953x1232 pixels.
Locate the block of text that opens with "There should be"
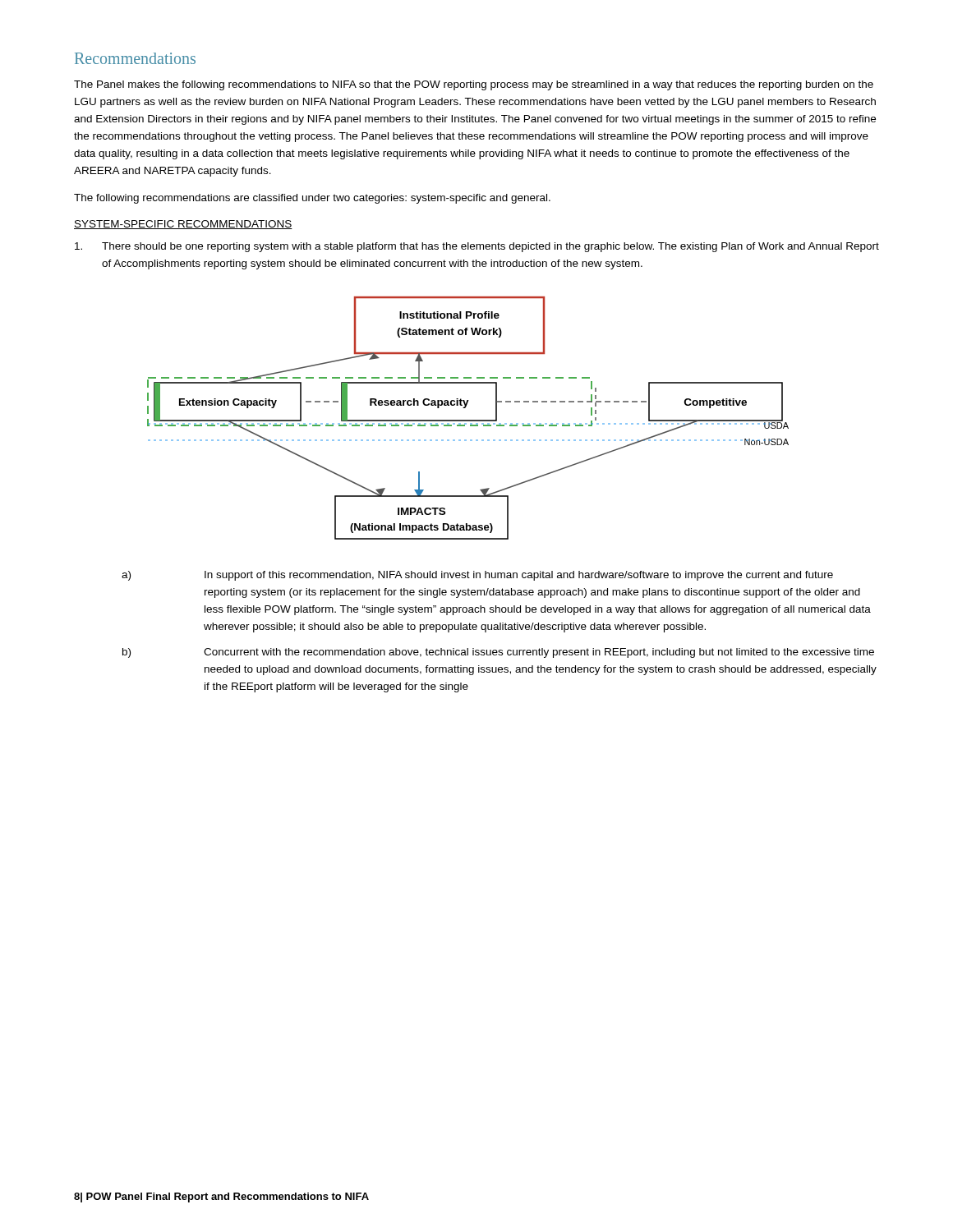pyautogui.click(x=476, y=256)
